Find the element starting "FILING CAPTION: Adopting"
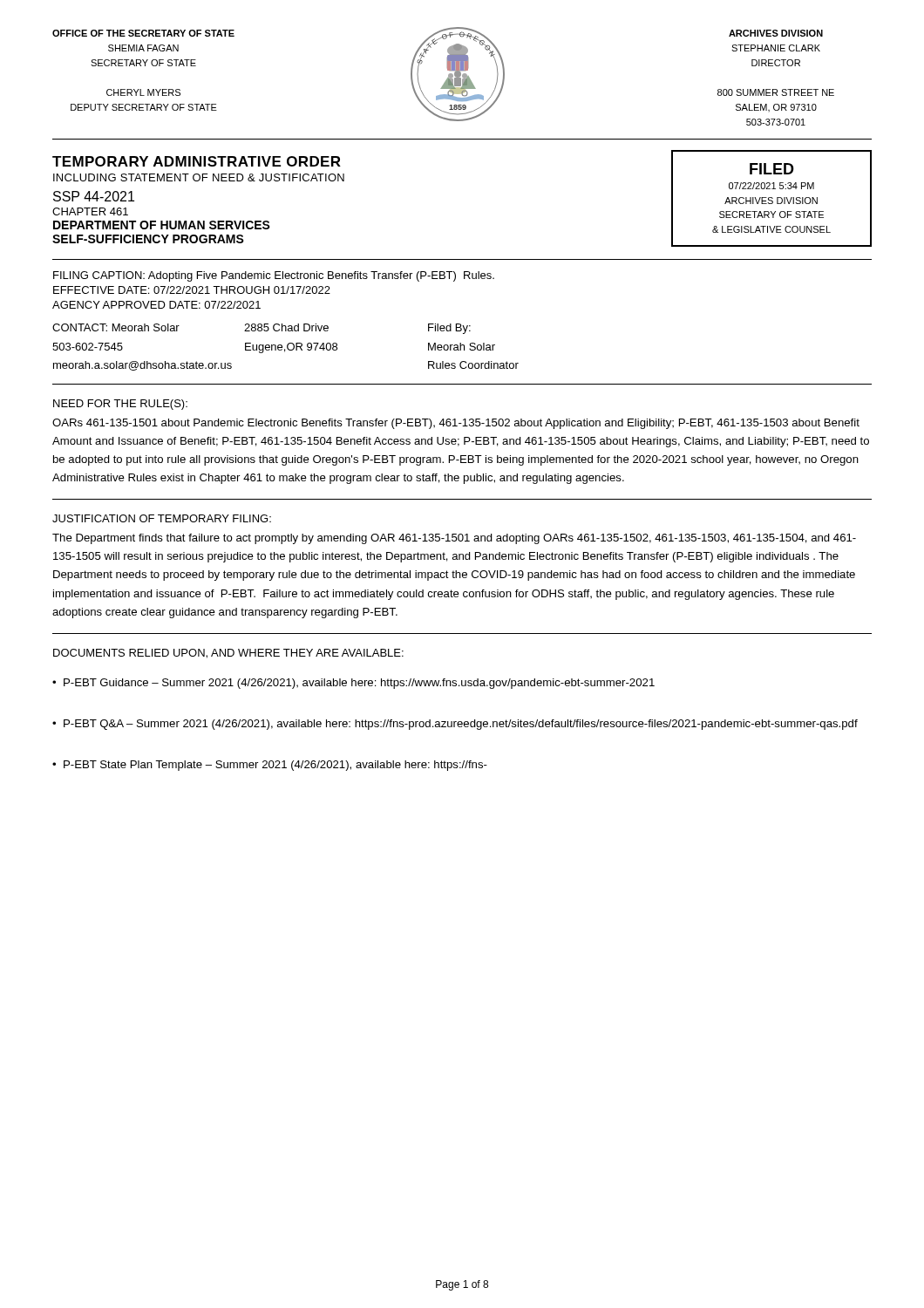Screen dimensions: 1308x924 click(x=274, y=275)
